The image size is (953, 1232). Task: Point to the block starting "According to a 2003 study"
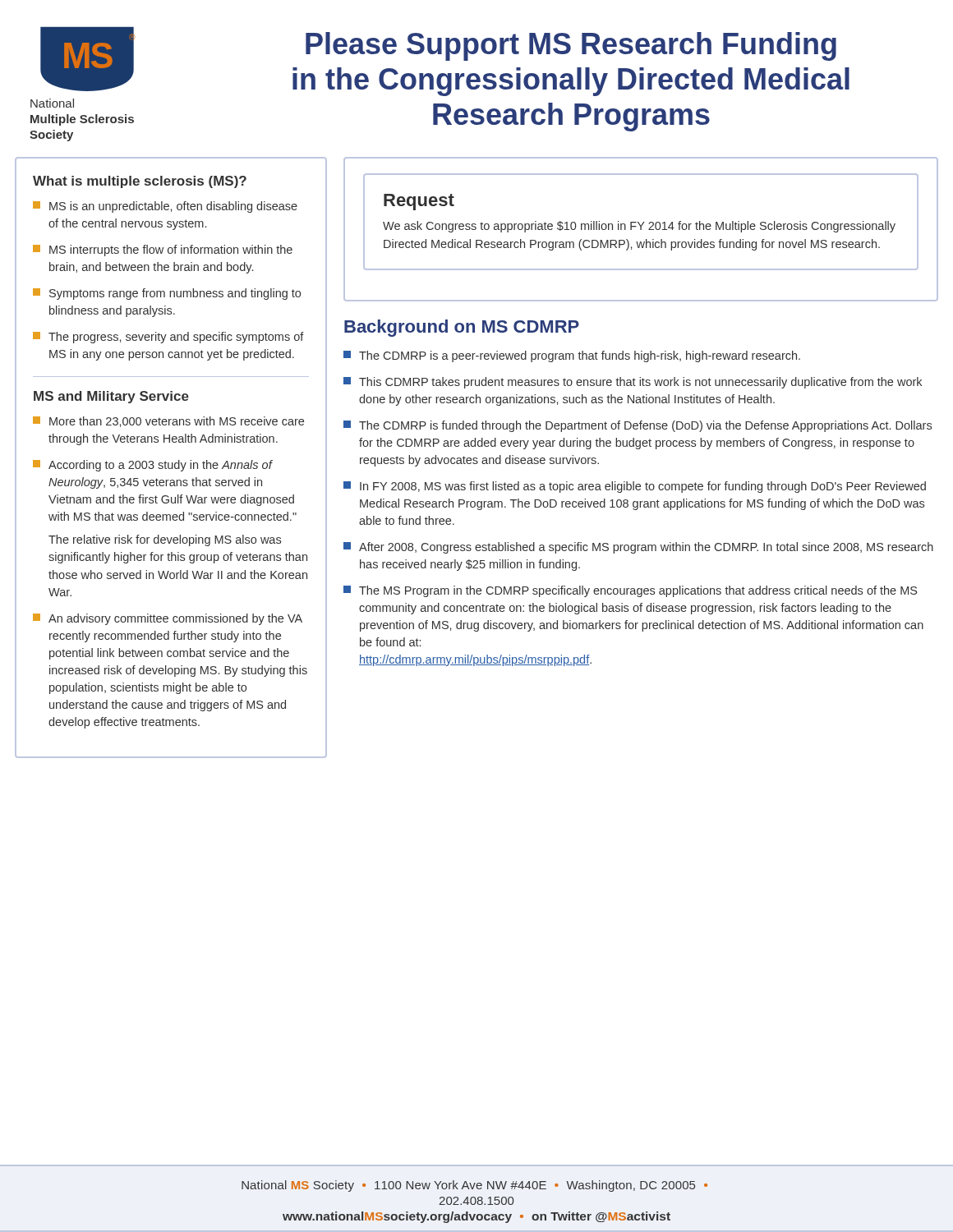171,529
